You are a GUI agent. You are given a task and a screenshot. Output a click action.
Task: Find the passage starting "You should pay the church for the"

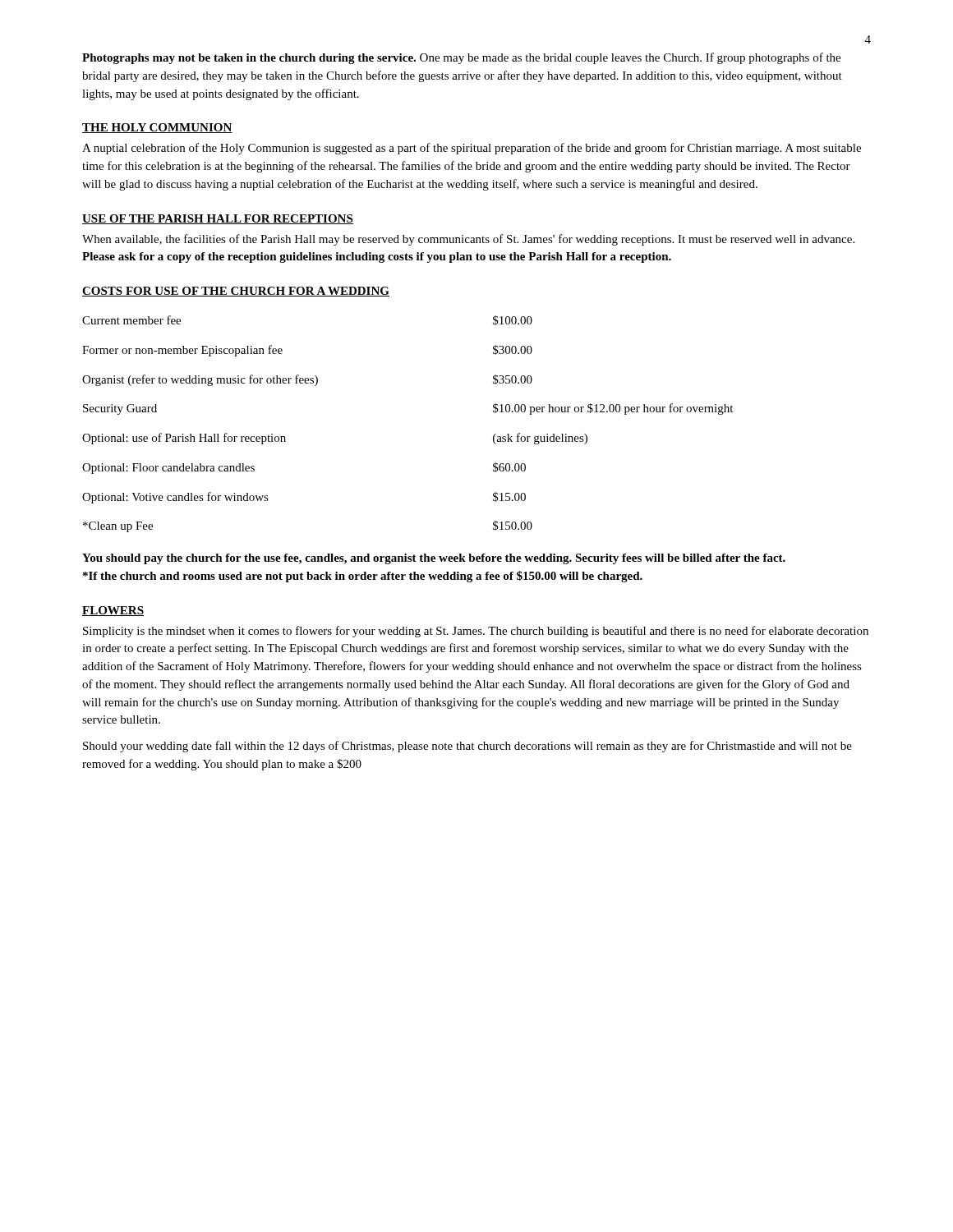tap(434, 567)
